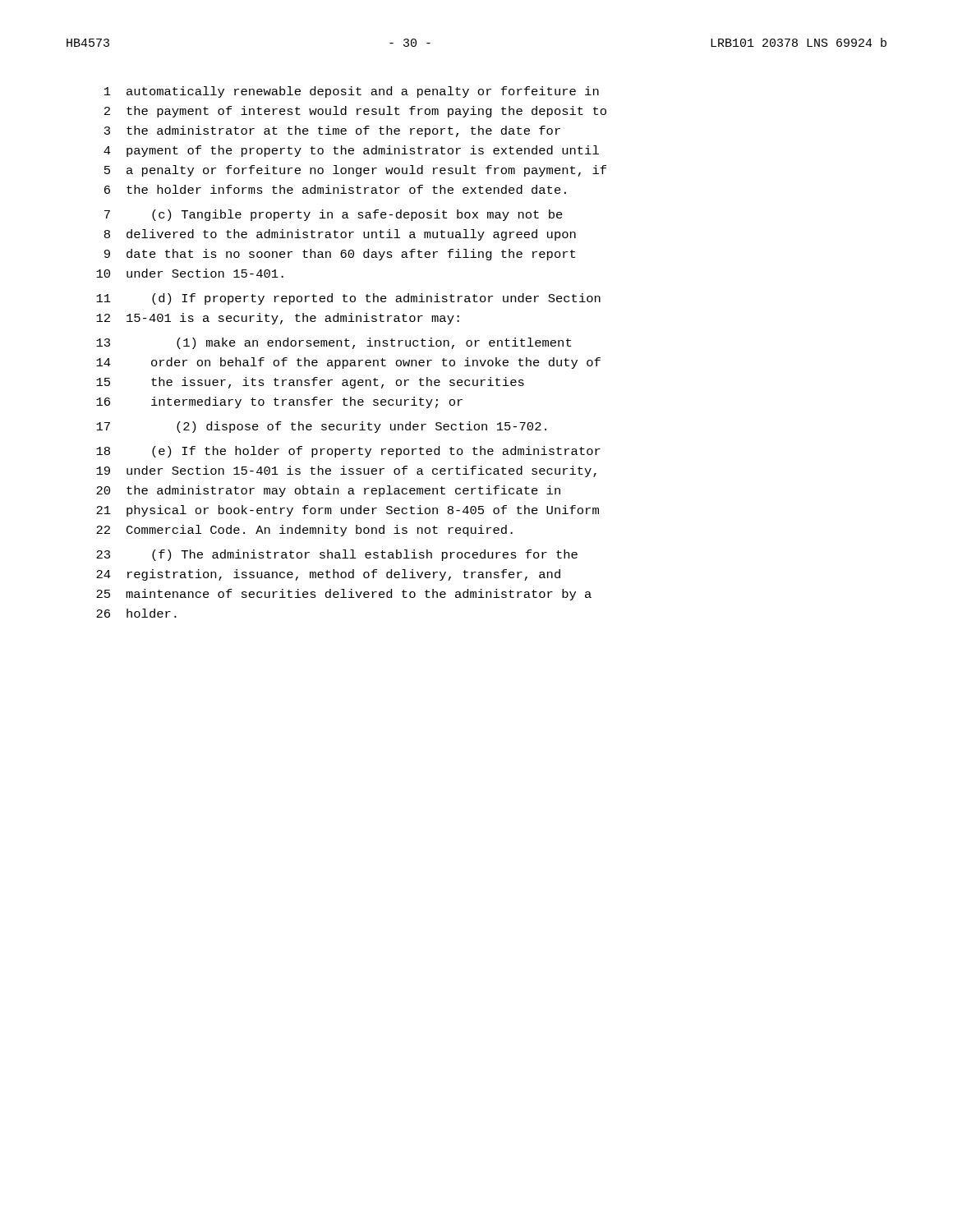Find the list item that says "20 the administrator"
The height and width of the screenshot is (1232, 953).
[476, 491]
